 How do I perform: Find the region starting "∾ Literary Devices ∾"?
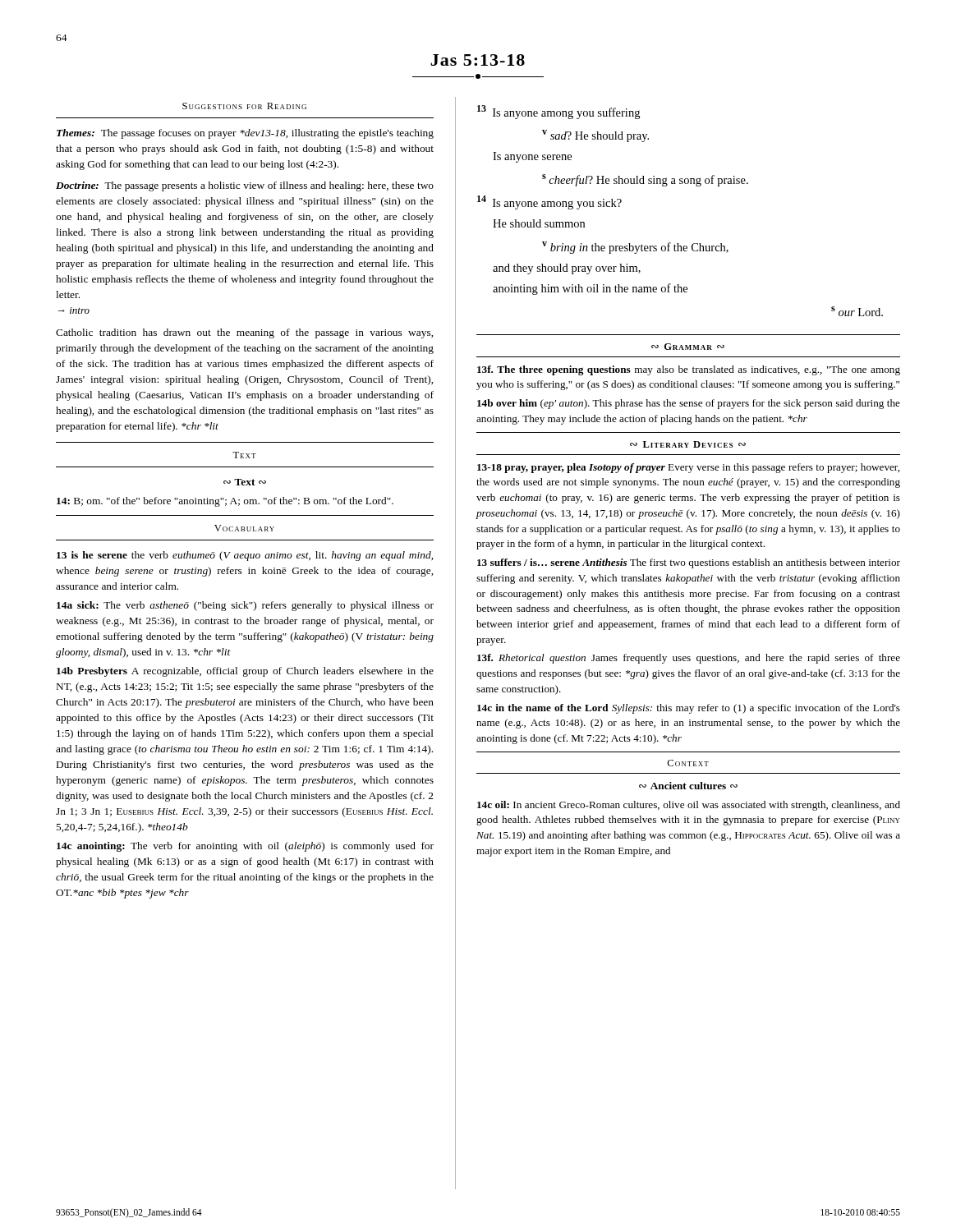[688, 444]
